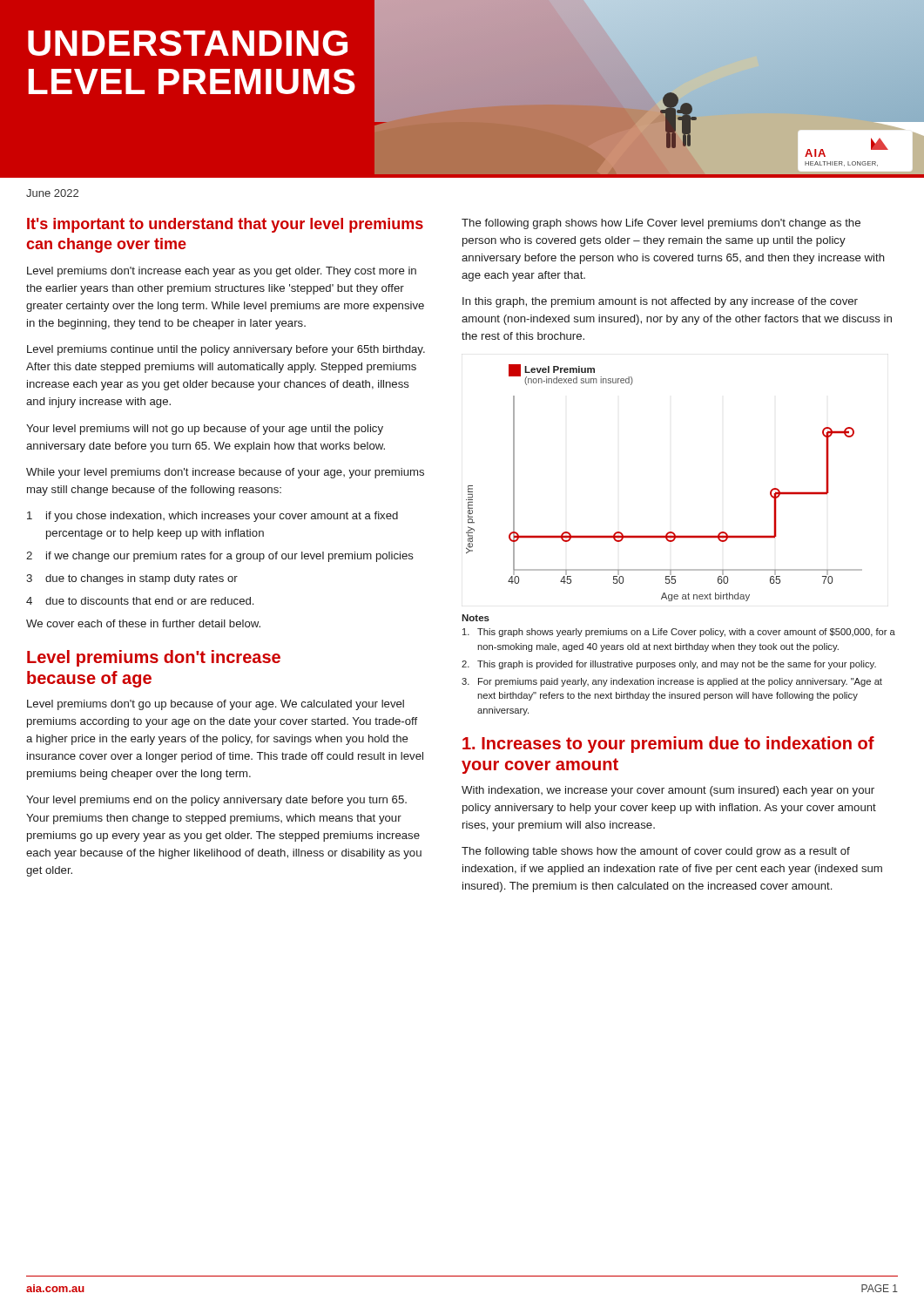The height and width of the screenshot is (1307, 924).
Task: Where is the passage that starts "Level premiums continue"?
Action: click(x=226, y=375)
